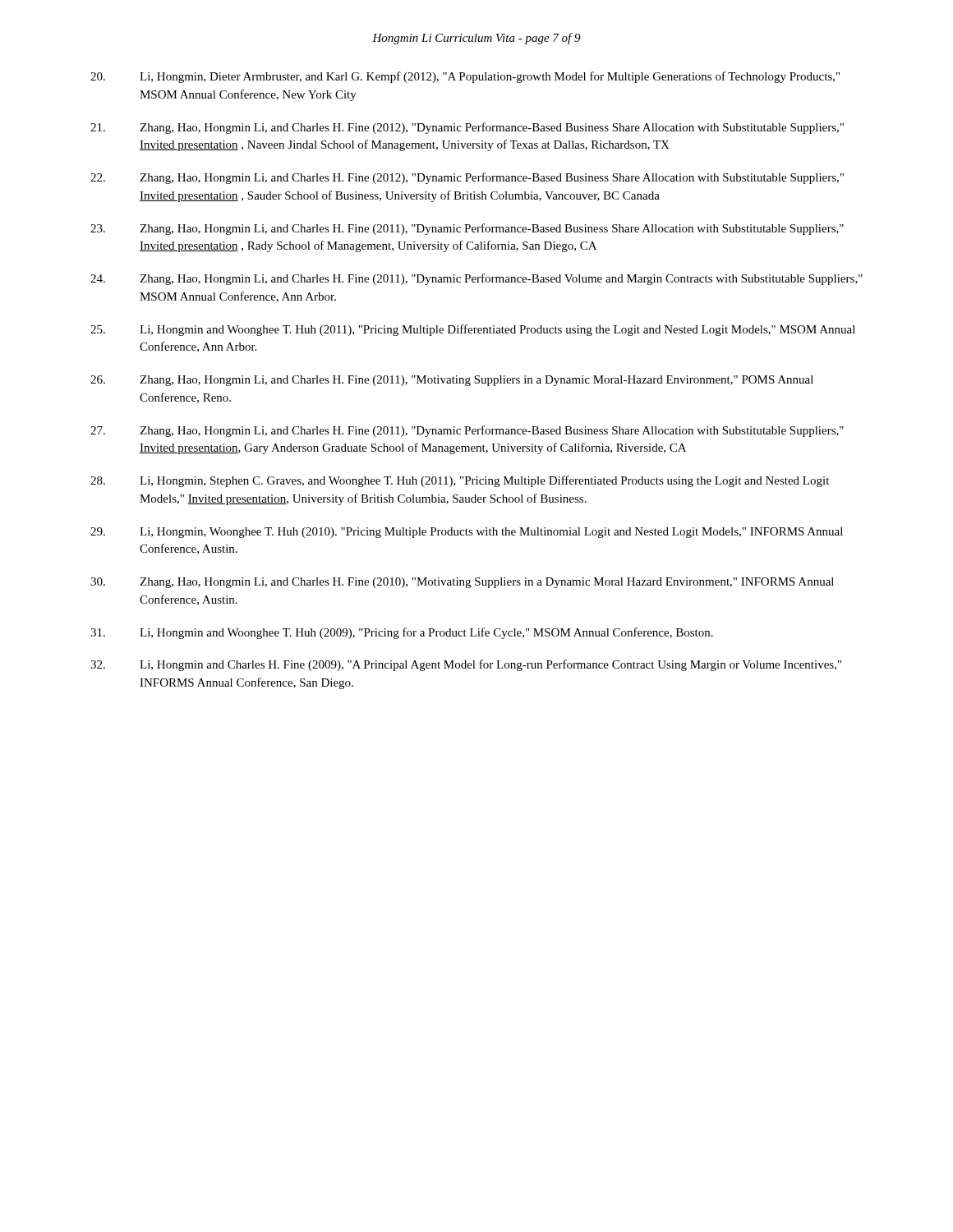Select the list item that says "21. Zhang, Hao,"
Image resolution: width=953 pixels, height=1232 pixels.
[x=481, y=137]
